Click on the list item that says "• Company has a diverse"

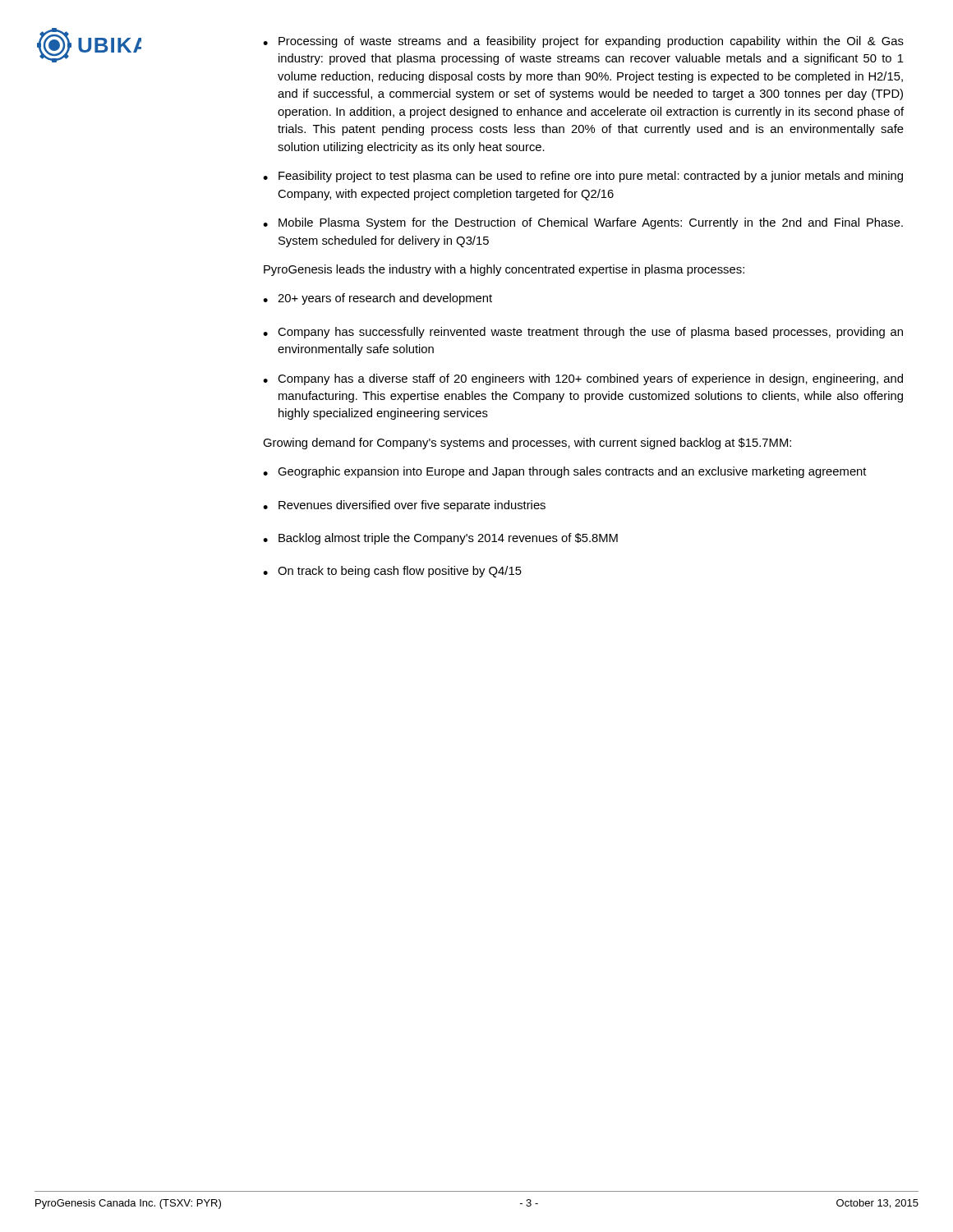tap(583, 397)
